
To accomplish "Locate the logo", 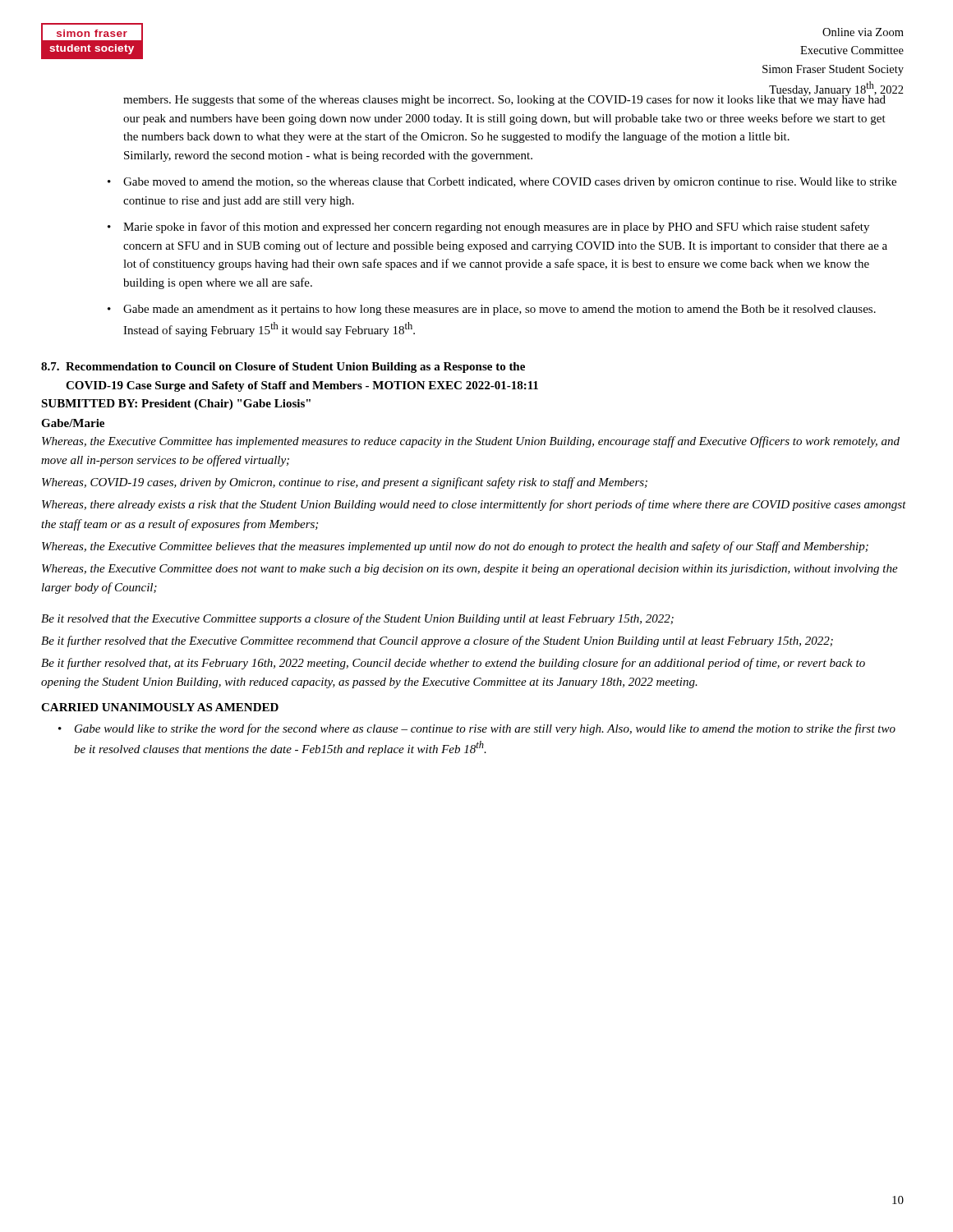I will point(115,41).
